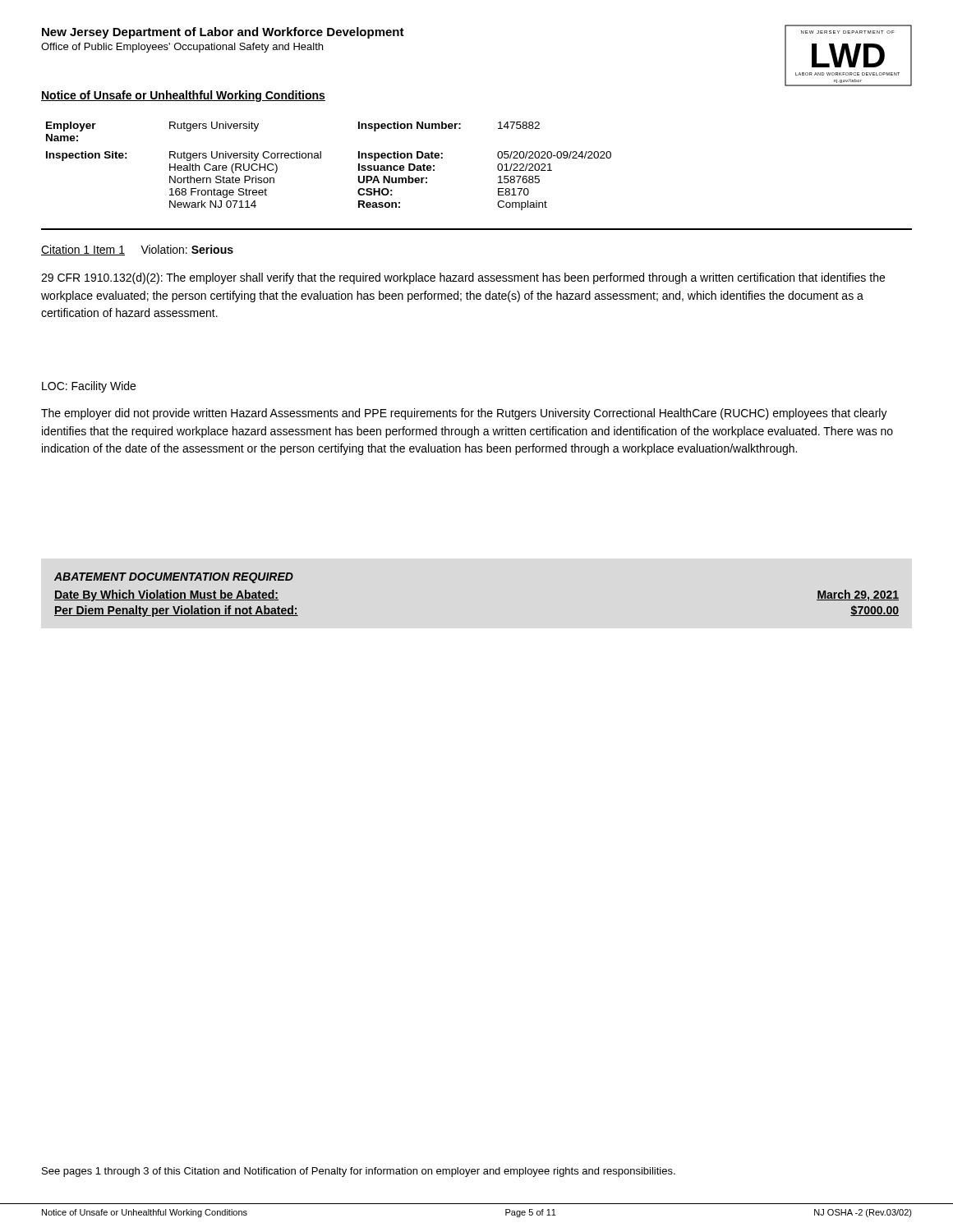
Task: Locate the section header that opens with "Notice of Unsafe or Unhealthful Working"
Action: point(183,95)
